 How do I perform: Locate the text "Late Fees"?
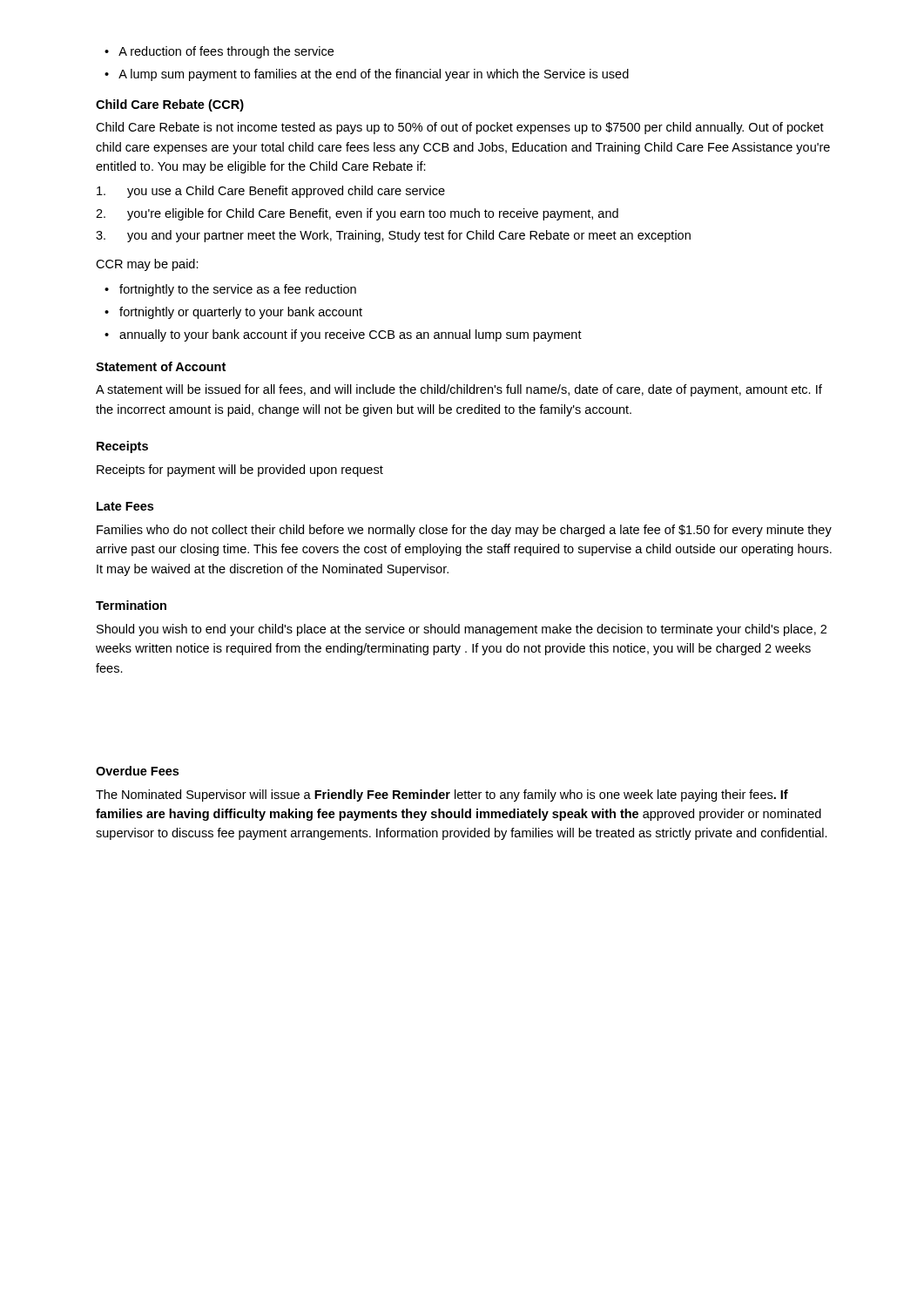point(125,507)
